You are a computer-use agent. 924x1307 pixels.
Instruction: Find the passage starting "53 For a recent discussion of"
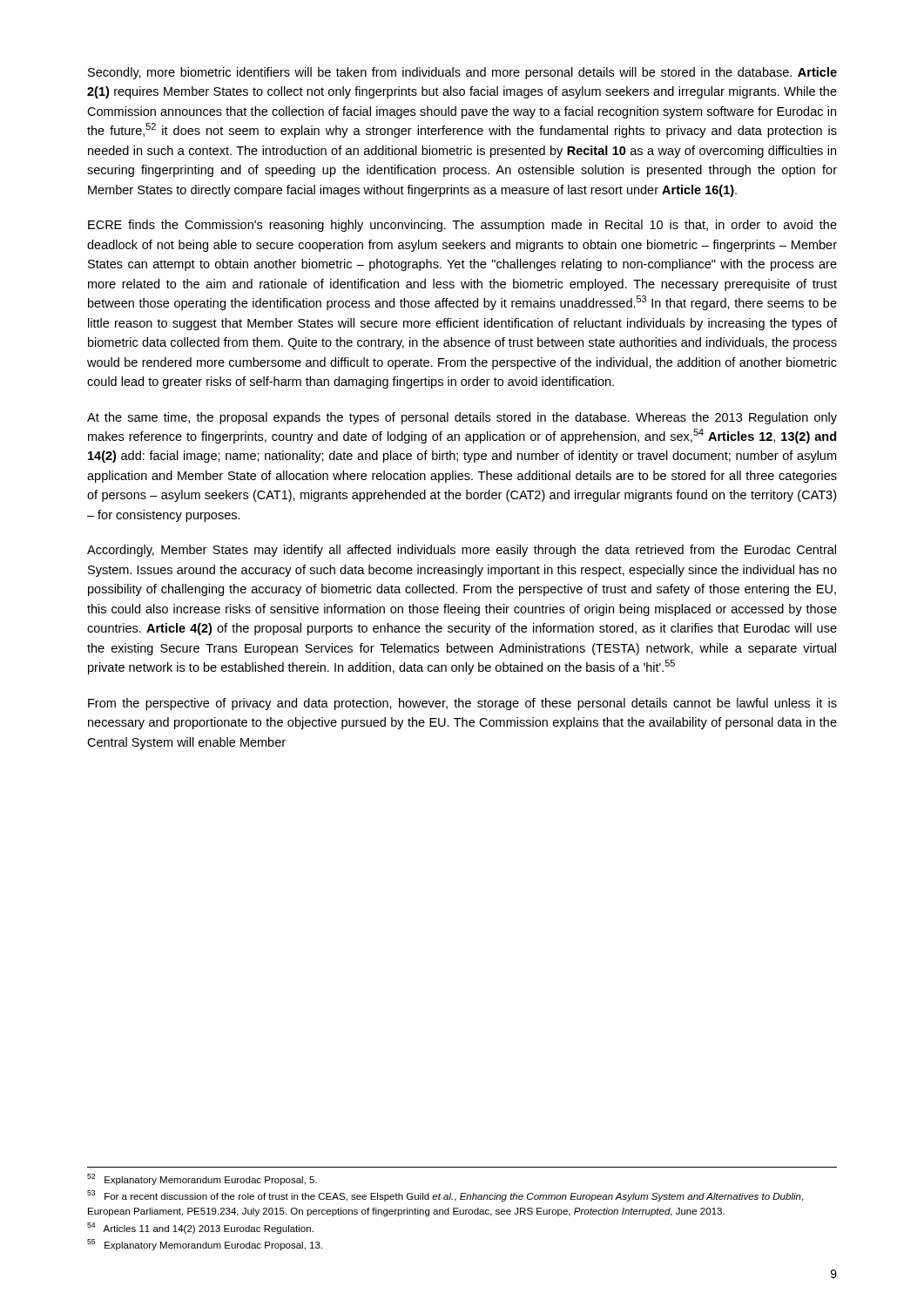(x=446, y=1203)
